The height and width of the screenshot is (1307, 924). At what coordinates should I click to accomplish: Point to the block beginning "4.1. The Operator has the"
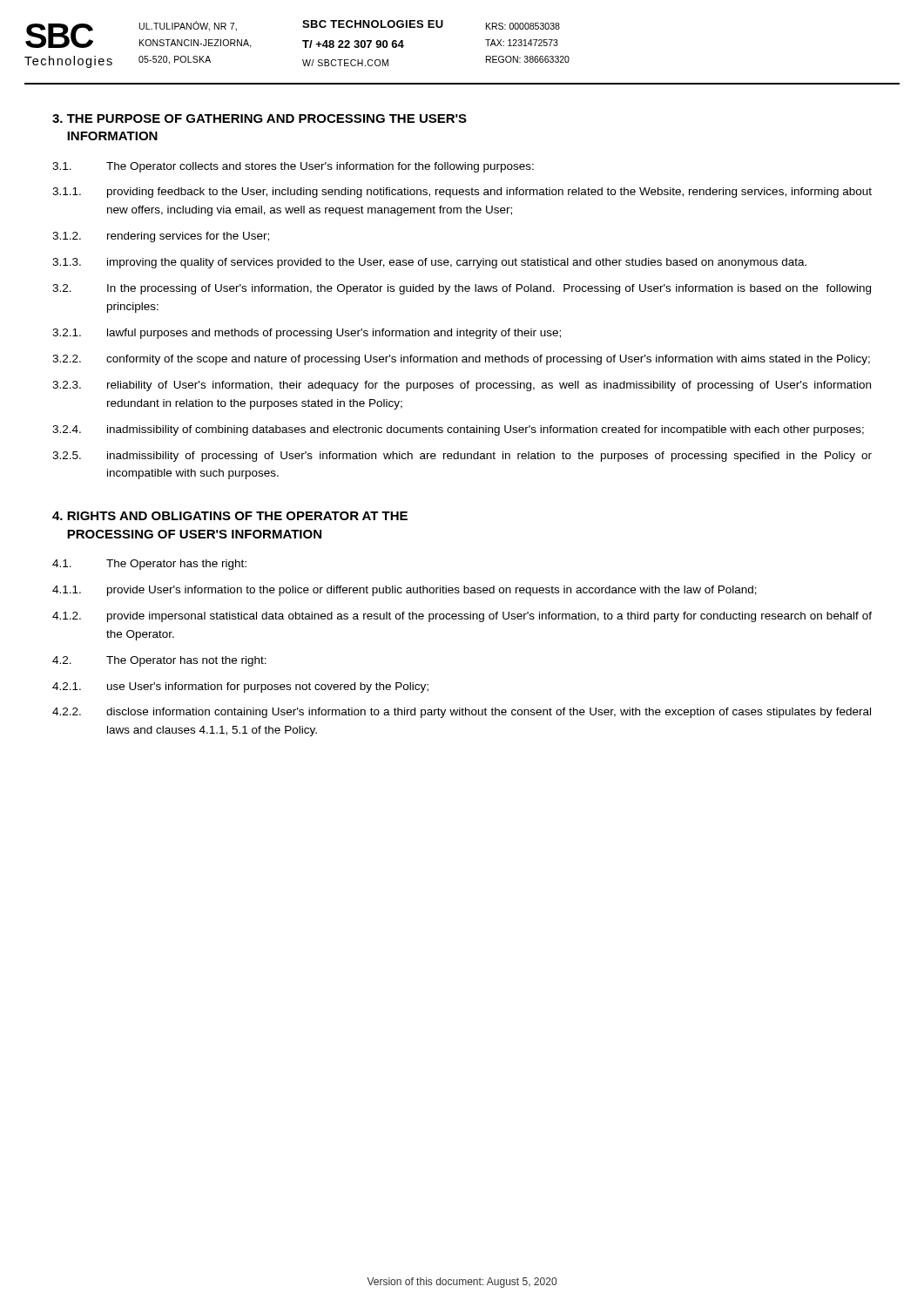(150, 564)
